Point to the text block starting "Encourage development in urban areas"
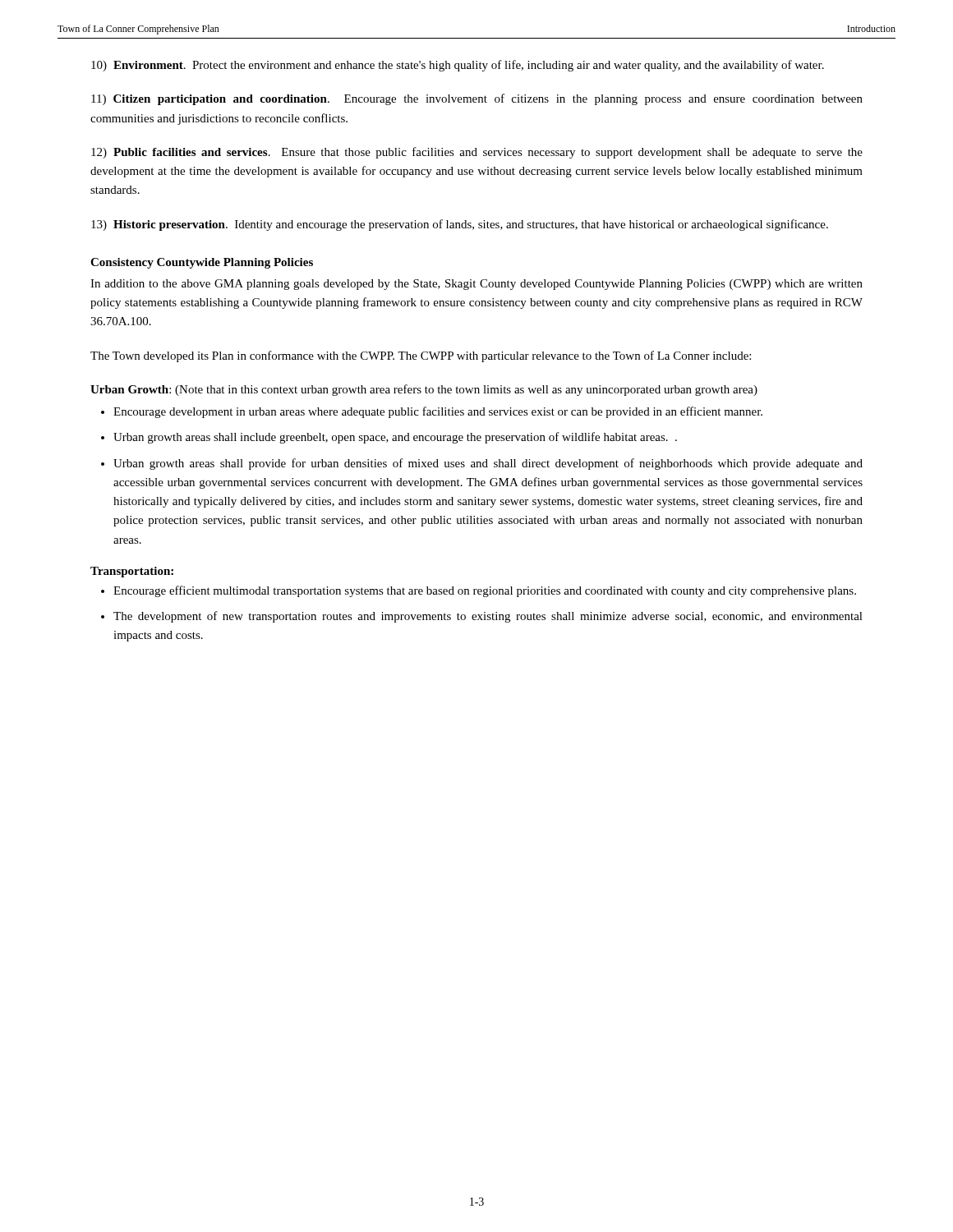This screenshot has height=1232, width=953. [438, 411]
